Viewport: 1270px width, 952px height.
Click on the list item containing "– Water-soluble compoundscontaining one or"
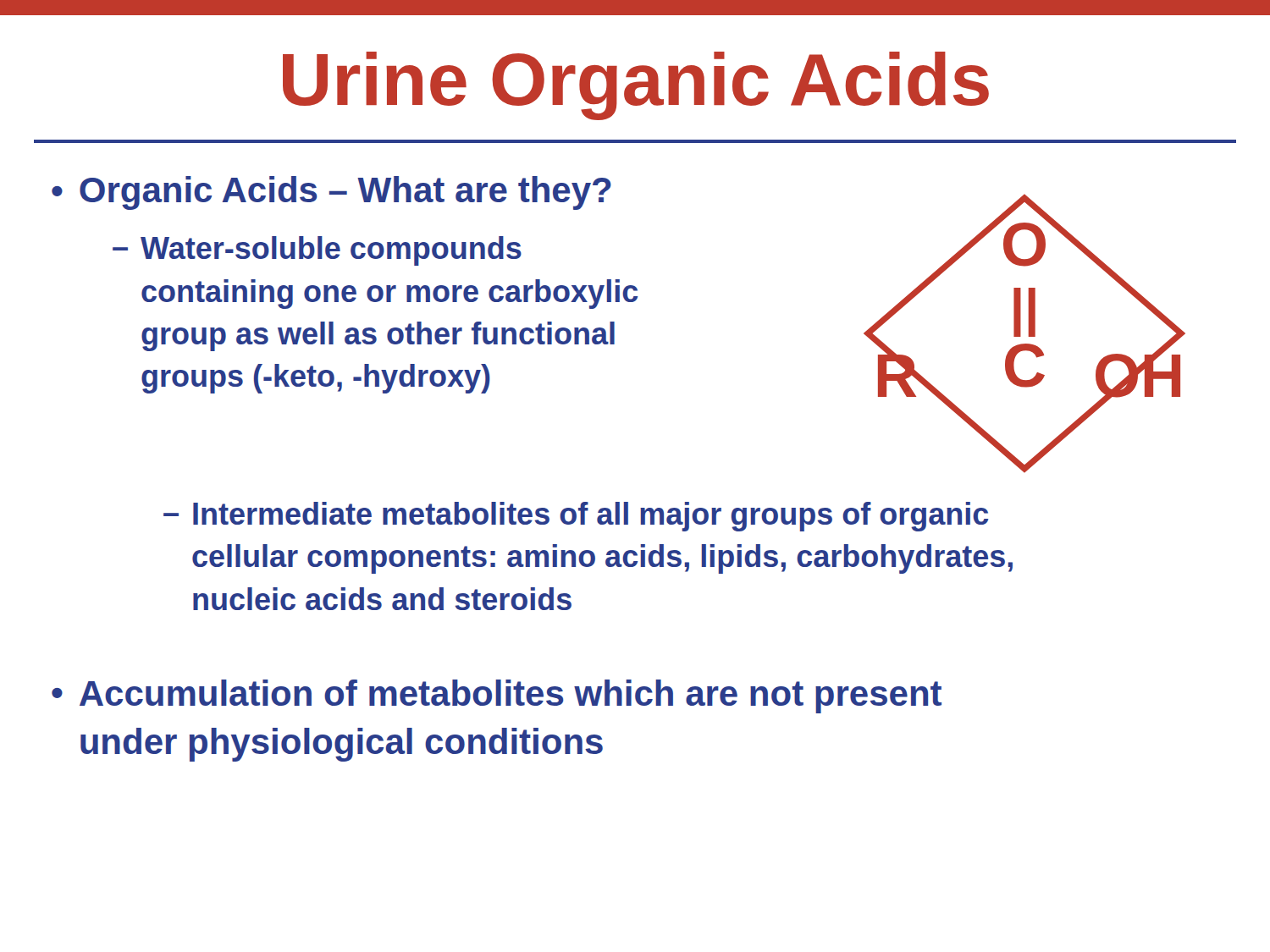coord(458,313)
